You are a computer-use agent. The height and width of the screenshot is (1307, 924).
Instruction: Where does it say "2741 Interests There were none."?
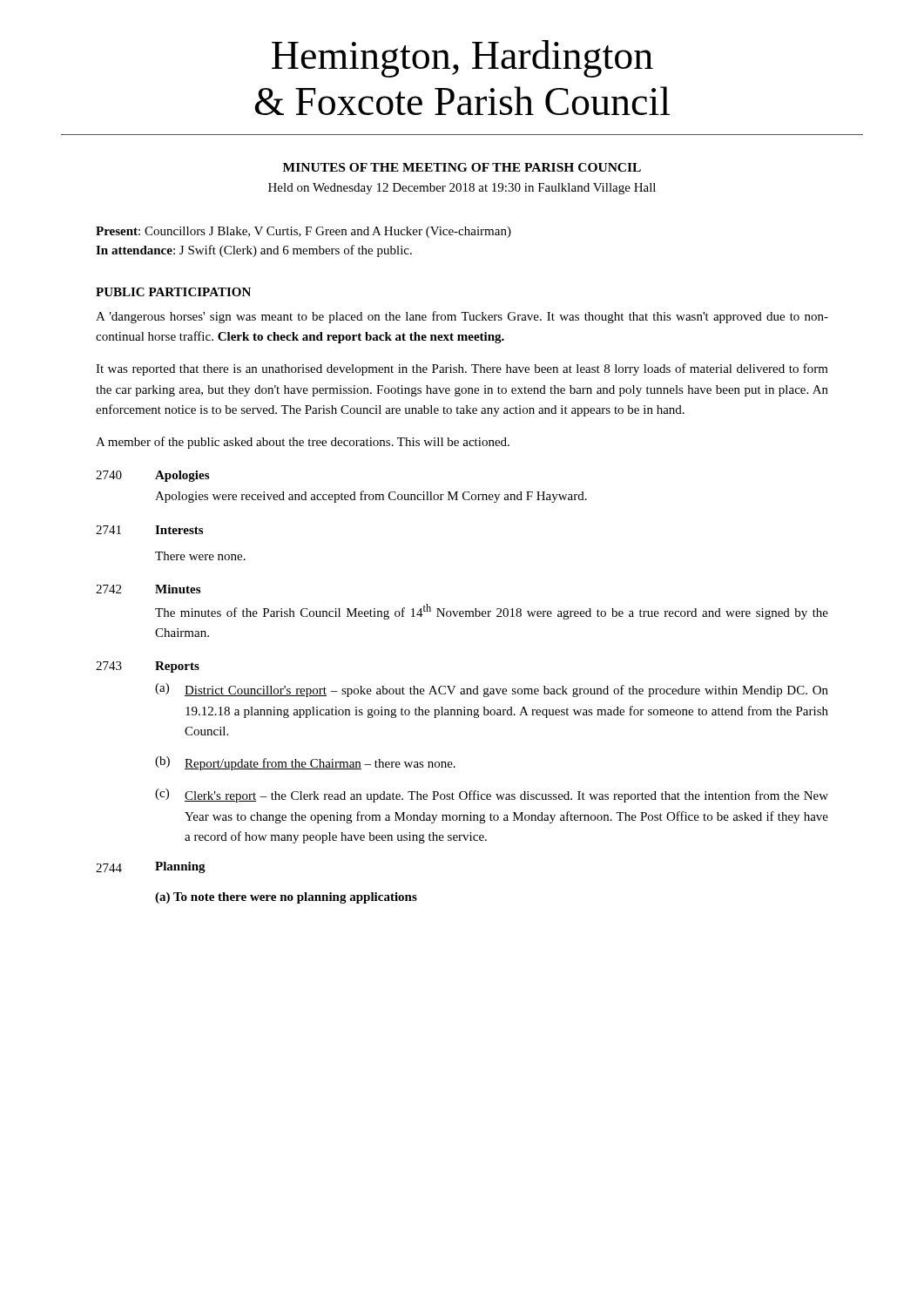pos(110,530)
